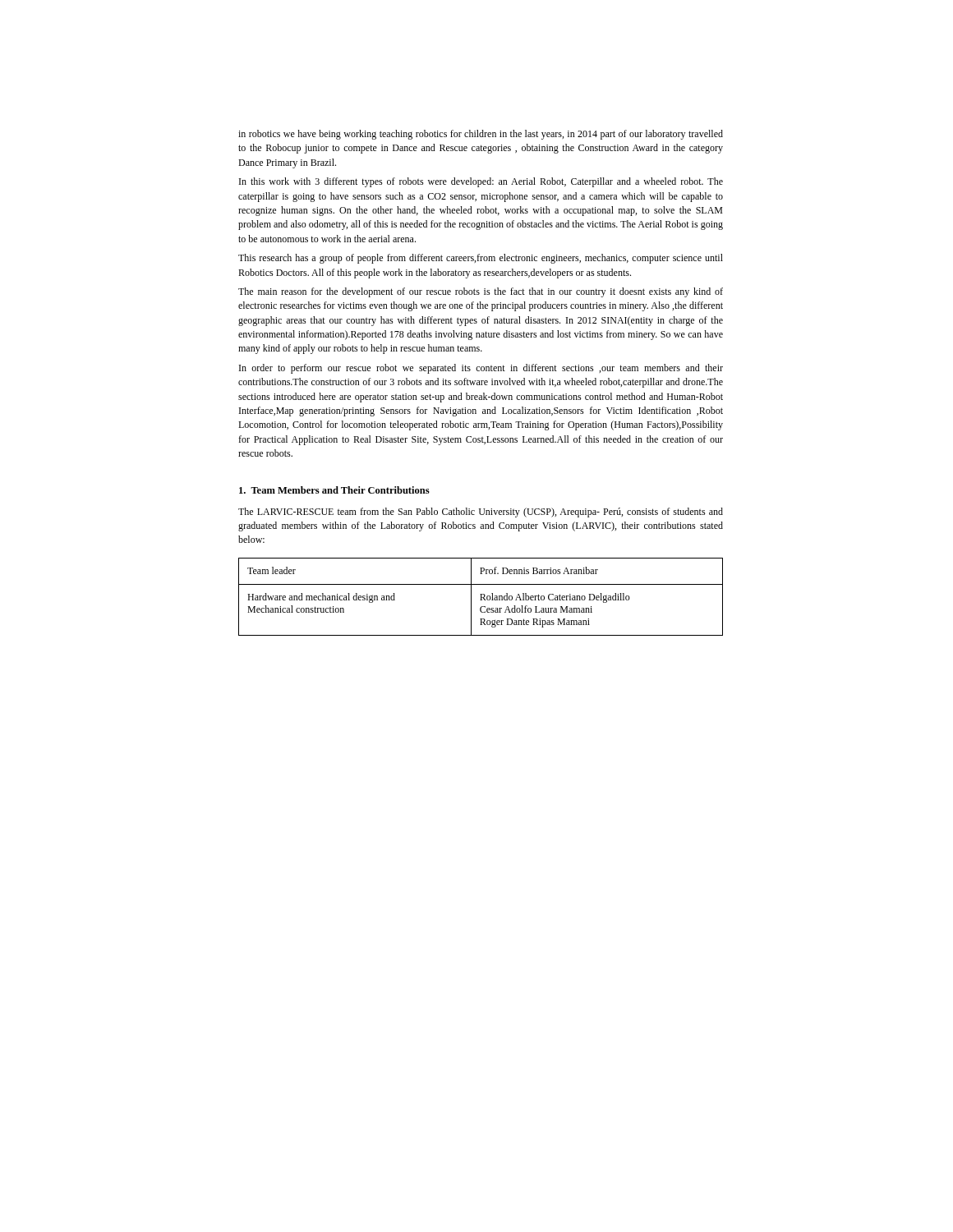Click on the table containing "Hardware and mechanical"
This screenshot has height=1232, width=953.
[x=481, y=596]
